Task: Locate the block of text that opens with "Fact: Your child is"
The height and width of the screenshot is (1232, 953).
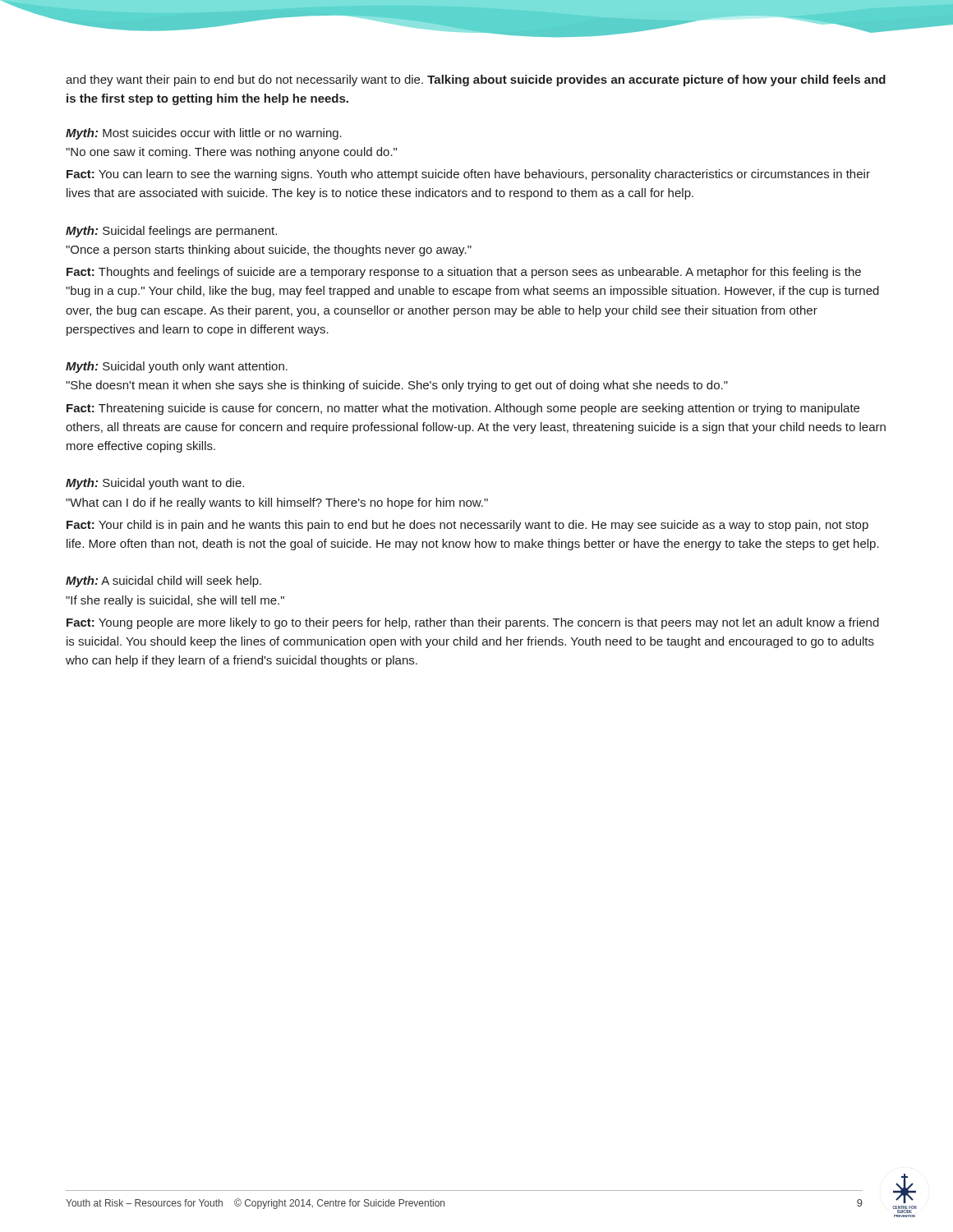Action: pos(473,534)
